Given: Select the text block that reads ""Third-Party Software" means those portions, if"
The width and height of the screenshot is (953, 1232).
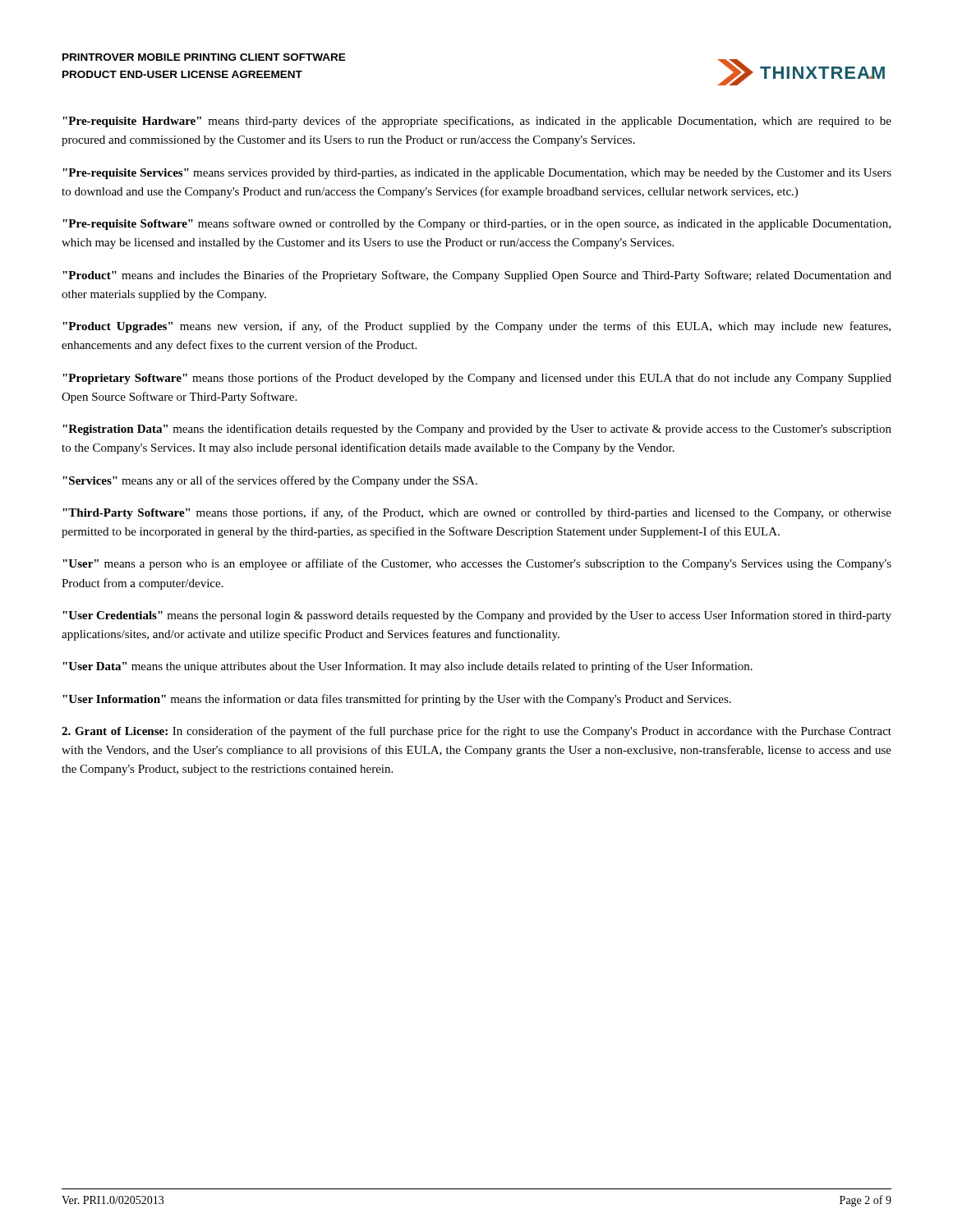Looking at the screenshot, I should pyautogui.click(x=476, y=522).
